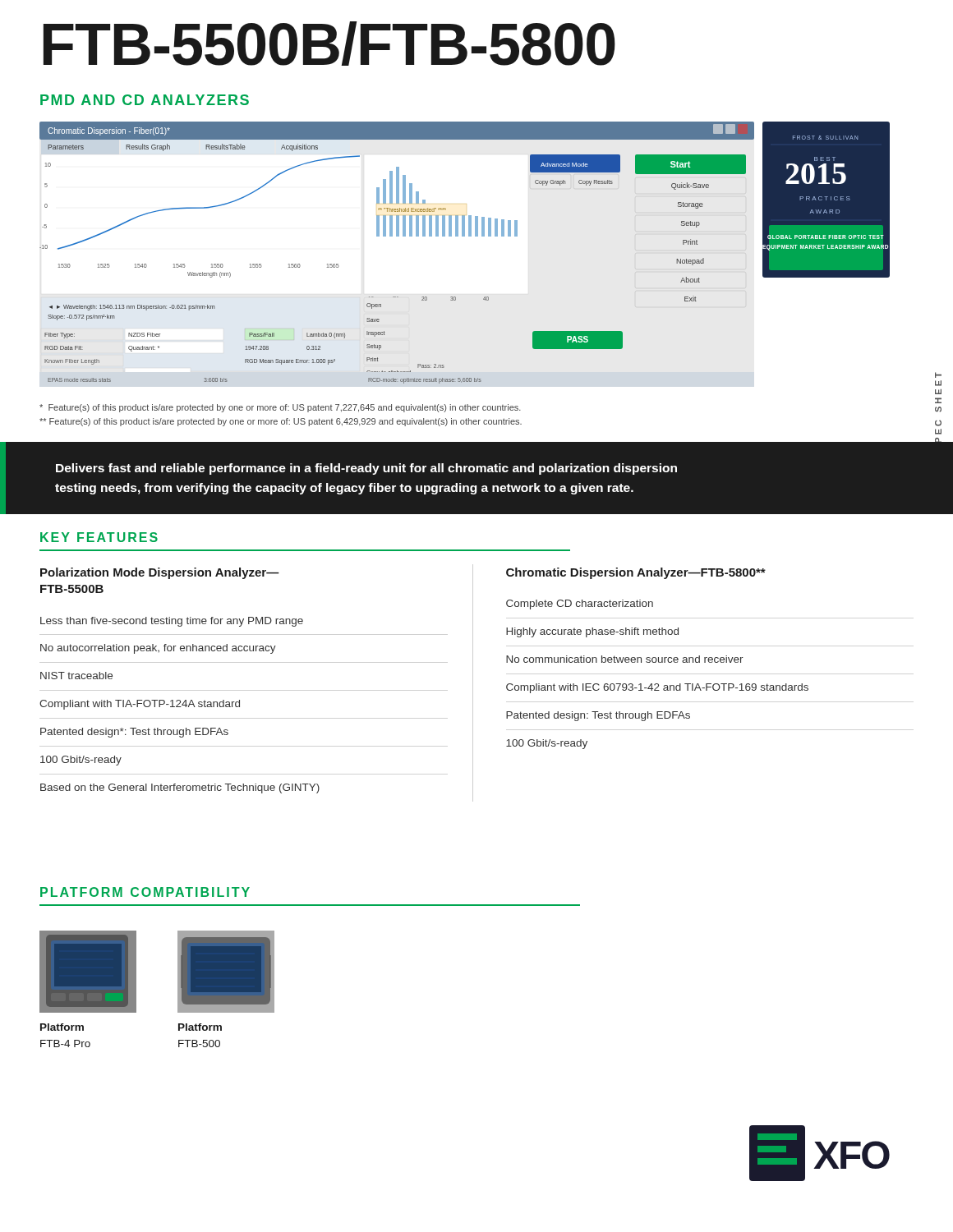Find the block on this page that starts "Compliant with TIA-FOTP-124A"
Image resolution: width=953 pixels, height=1232 pixels.
(x=140, y=704)
